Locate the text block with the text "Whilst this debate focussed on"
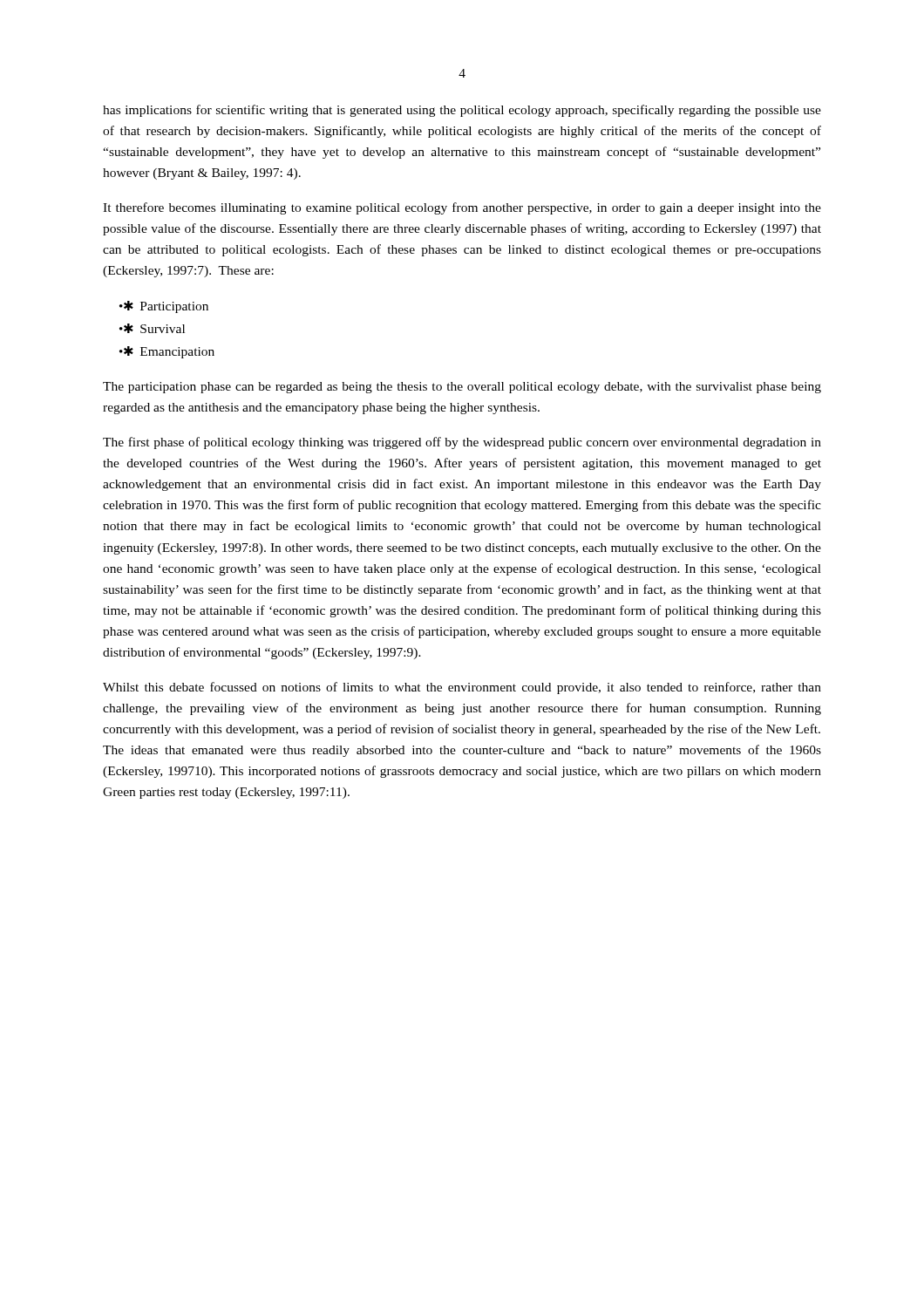The width and height of the screenshot is (924, 1308). click(x=462, y=739)
